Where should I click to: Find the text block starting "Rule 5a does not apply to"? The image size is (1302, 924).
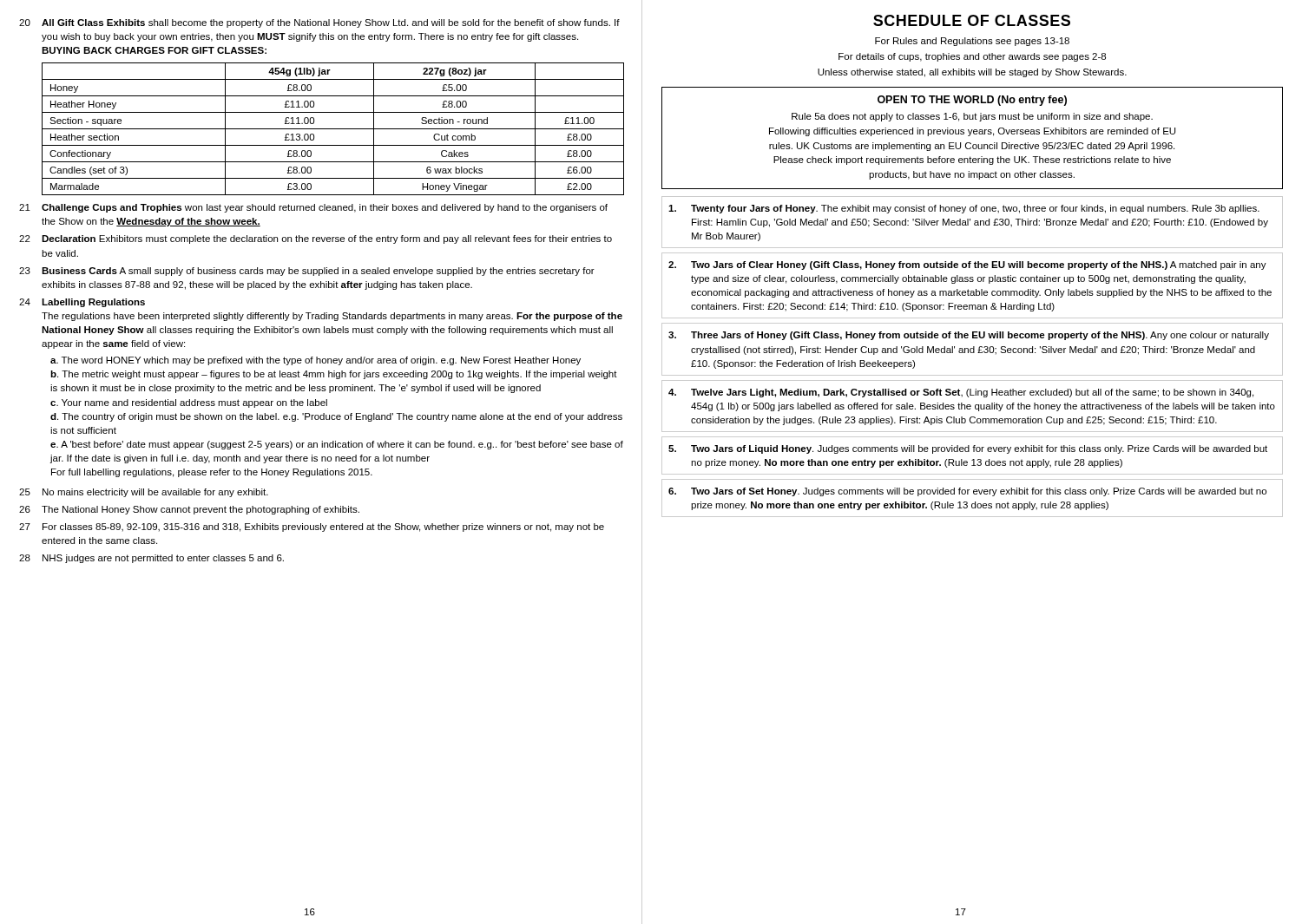click(972, 146)
